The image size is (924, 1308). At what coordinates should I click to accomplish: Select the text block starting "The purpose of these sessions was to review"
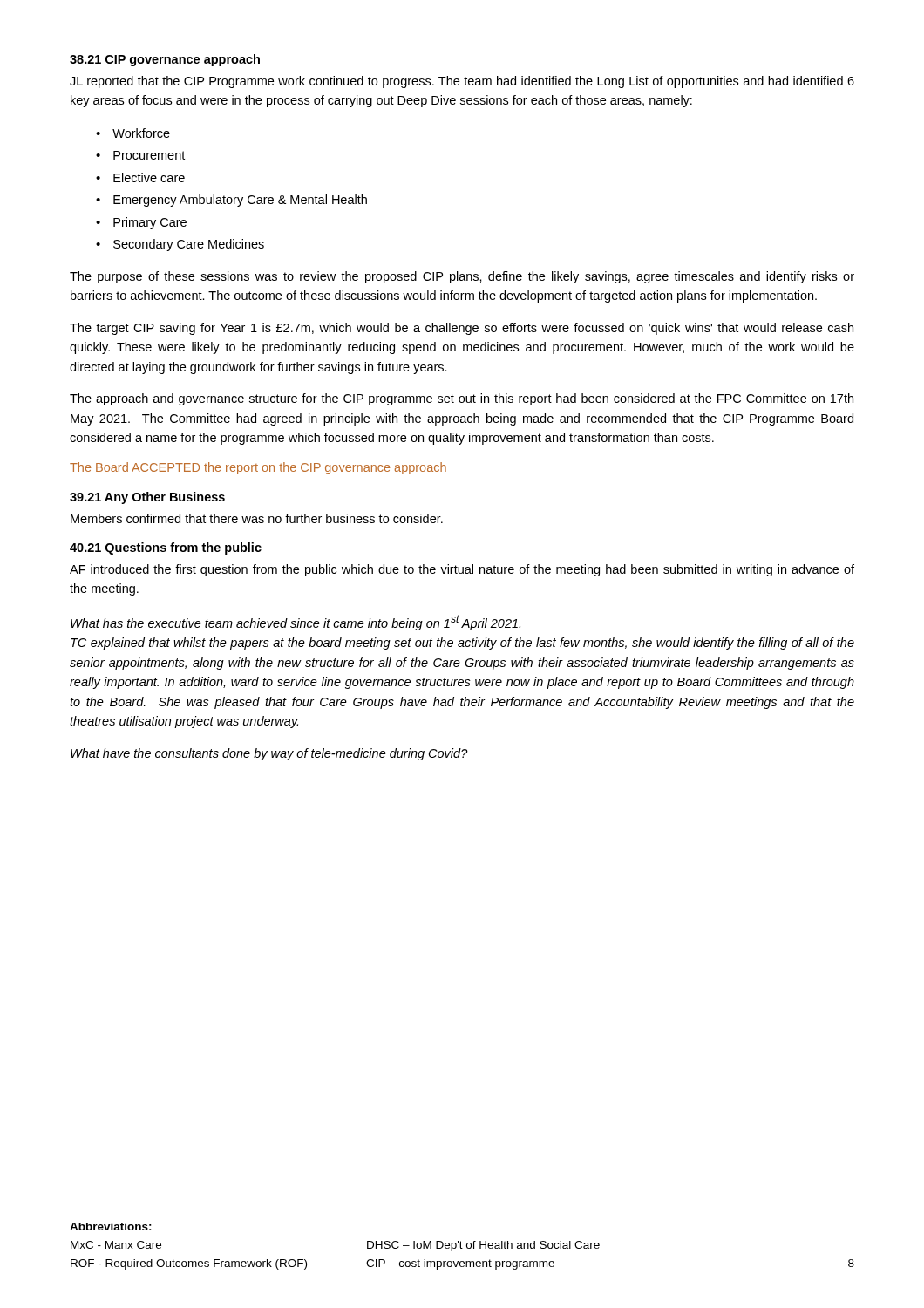(x=462, y=286)
